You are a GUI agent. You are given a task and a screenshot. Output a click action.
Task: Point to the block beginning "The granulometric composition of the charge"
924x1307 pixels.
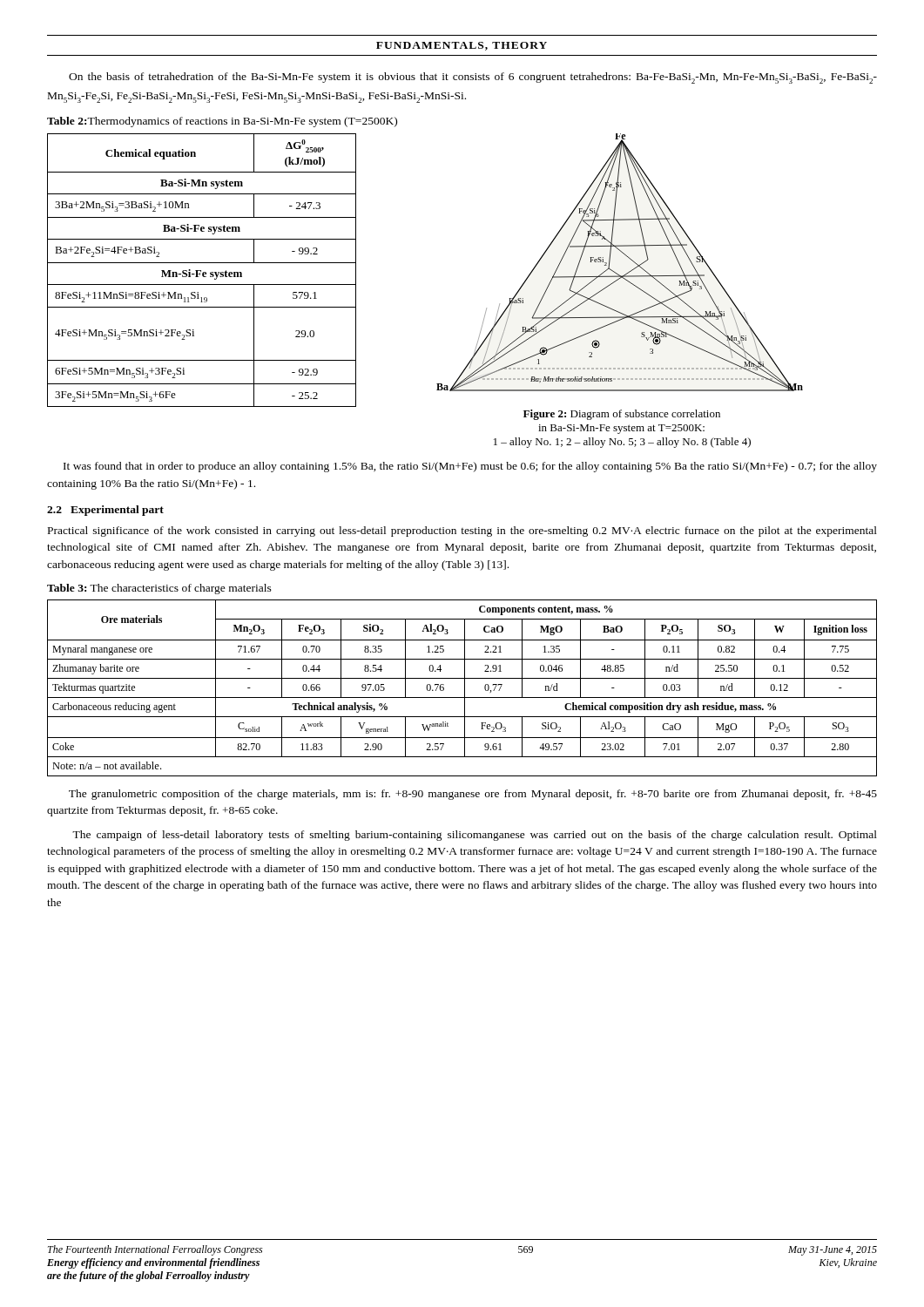tap(462, 802)
